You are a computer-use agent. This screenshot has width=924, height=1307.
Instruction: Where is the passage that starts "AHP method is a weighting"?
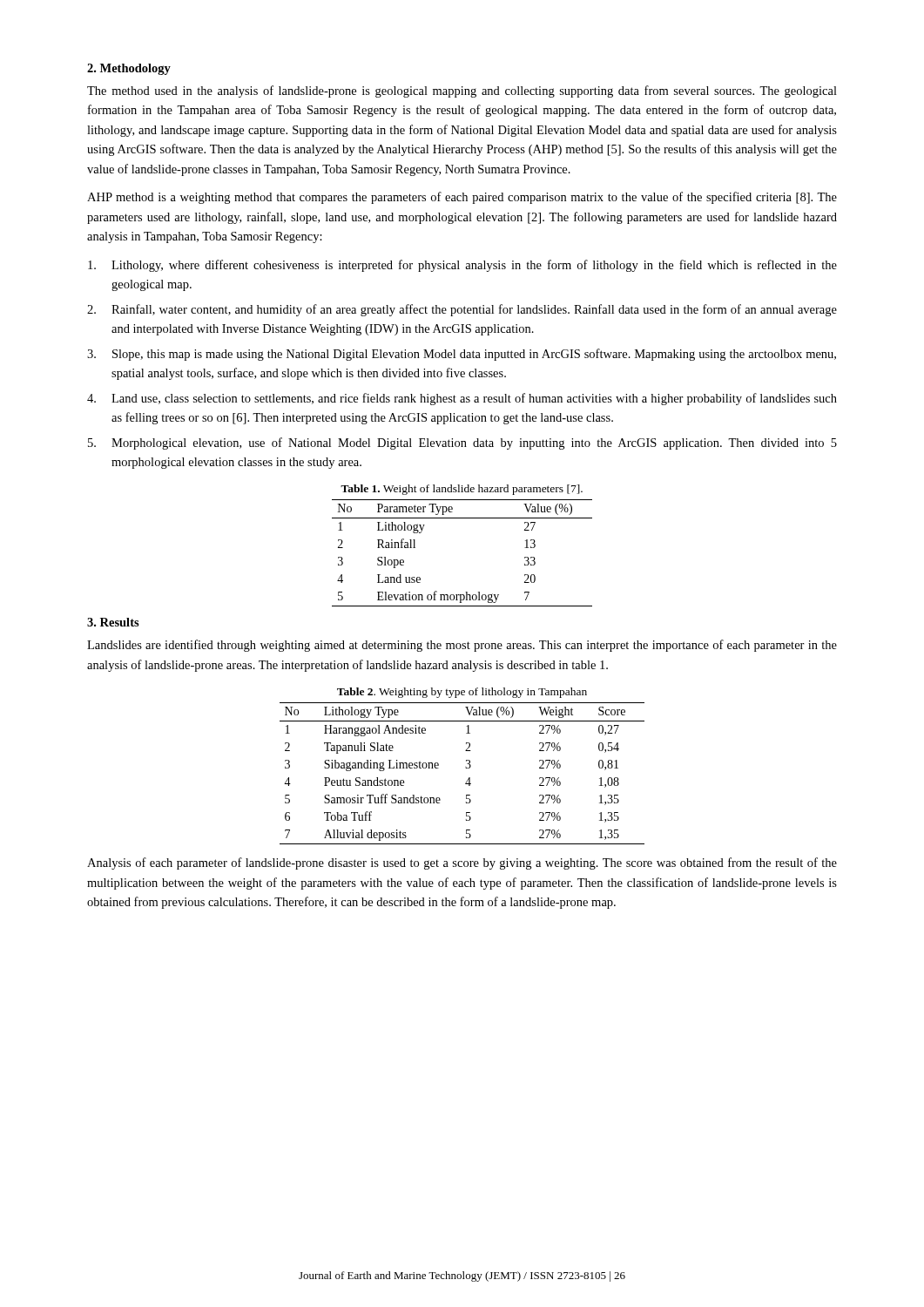(462, 217)
